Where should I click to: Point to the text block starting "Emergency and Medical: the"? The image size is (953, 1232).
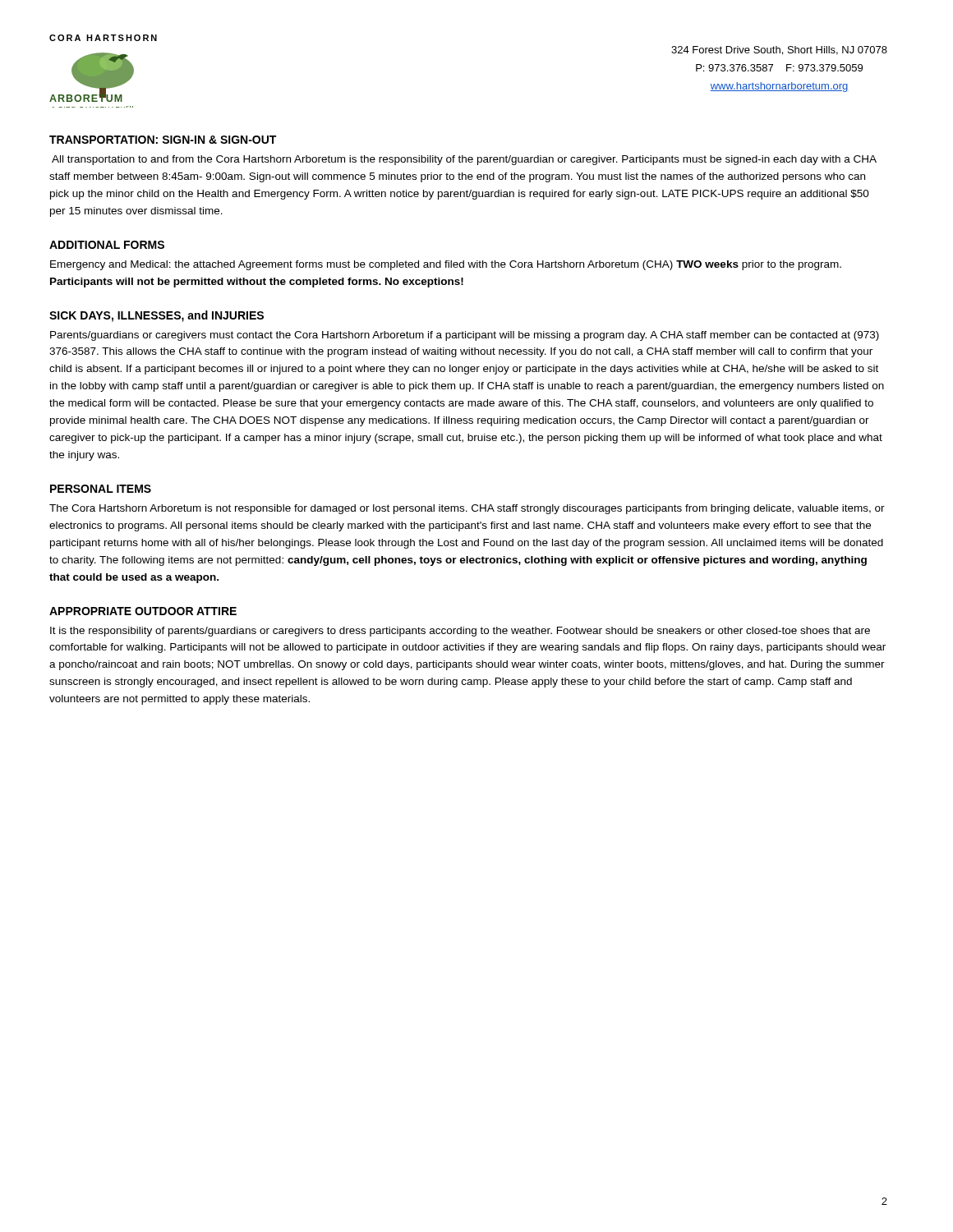446,272
